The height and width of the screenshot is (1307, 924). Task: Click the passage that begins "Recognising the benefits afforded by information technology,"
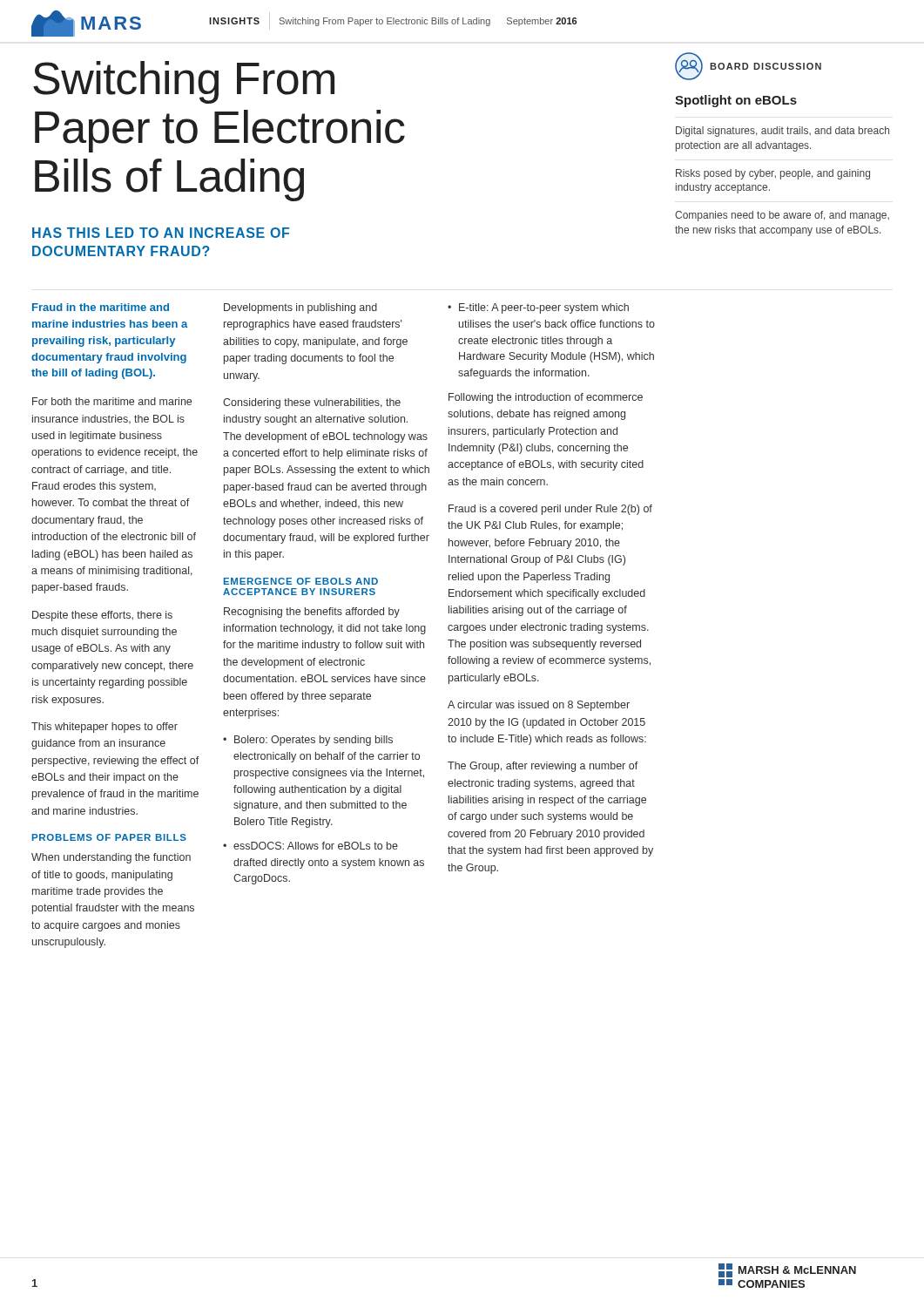click(325, 662)
